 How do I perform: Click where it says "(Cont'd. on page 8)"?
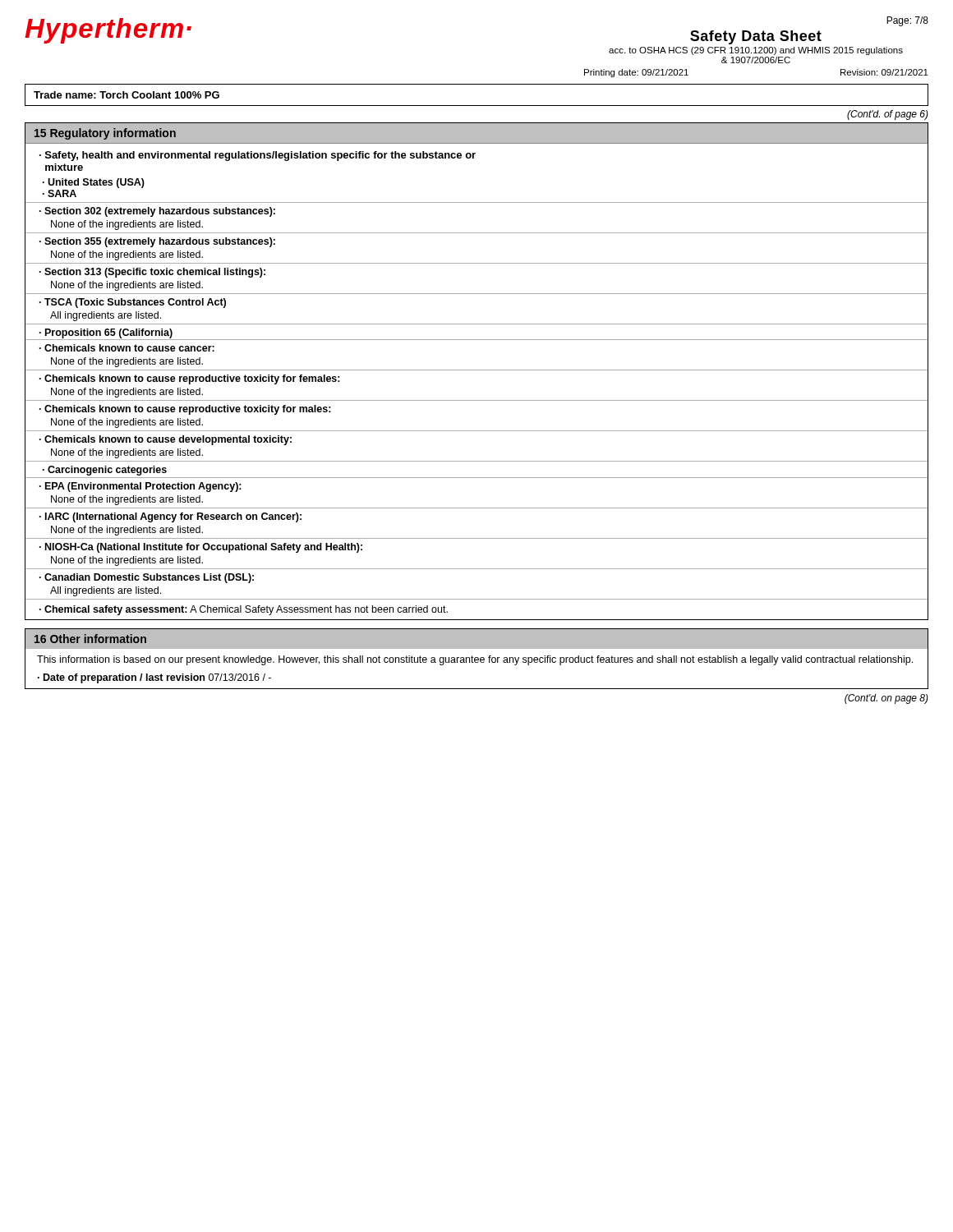coord(886,698)
